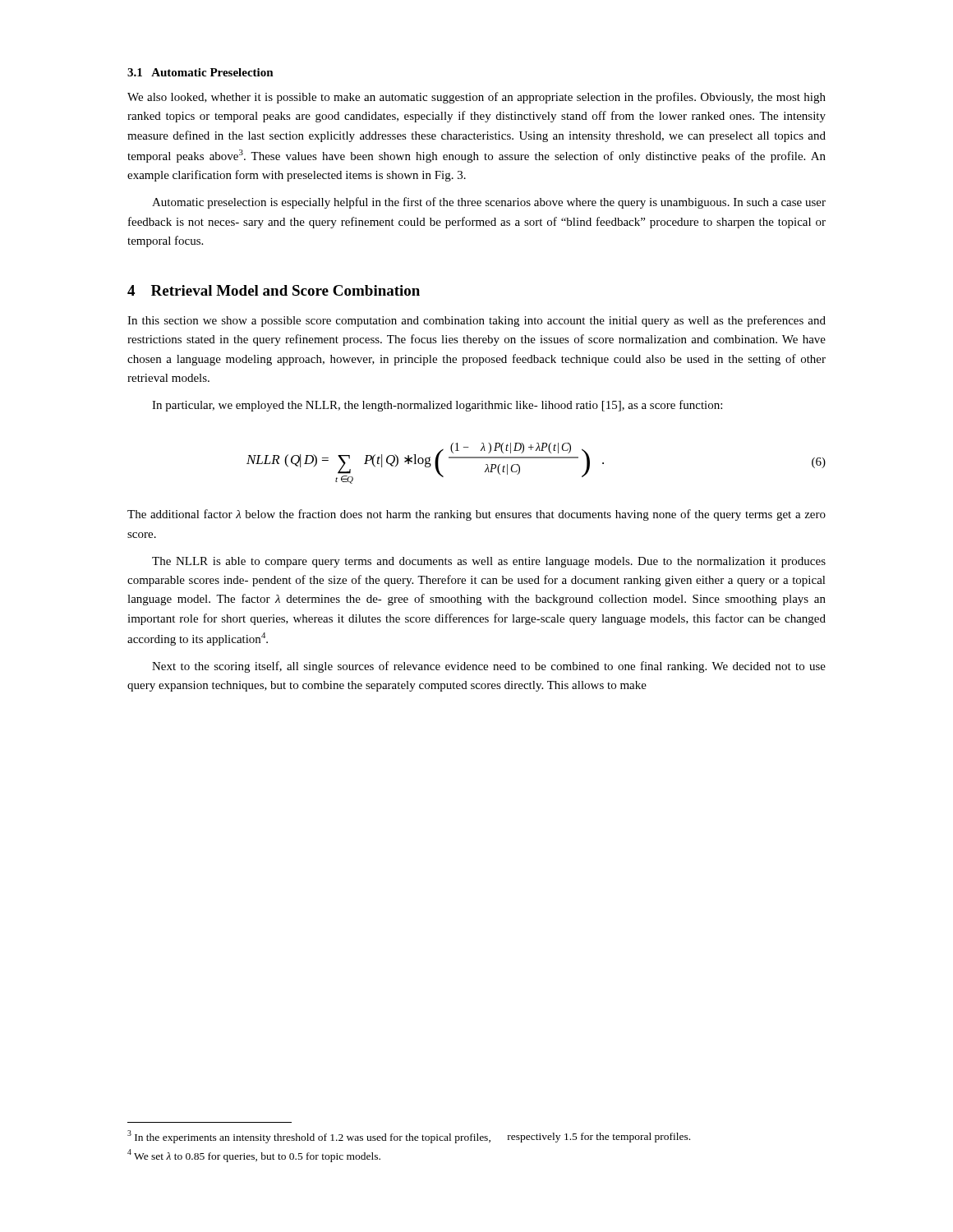Screen dimensions: 1232x953
Task: Select the footnote containing "3 In the experiments an intensity threshold"
Action: pyautogui.click(x=409, y=1137)
